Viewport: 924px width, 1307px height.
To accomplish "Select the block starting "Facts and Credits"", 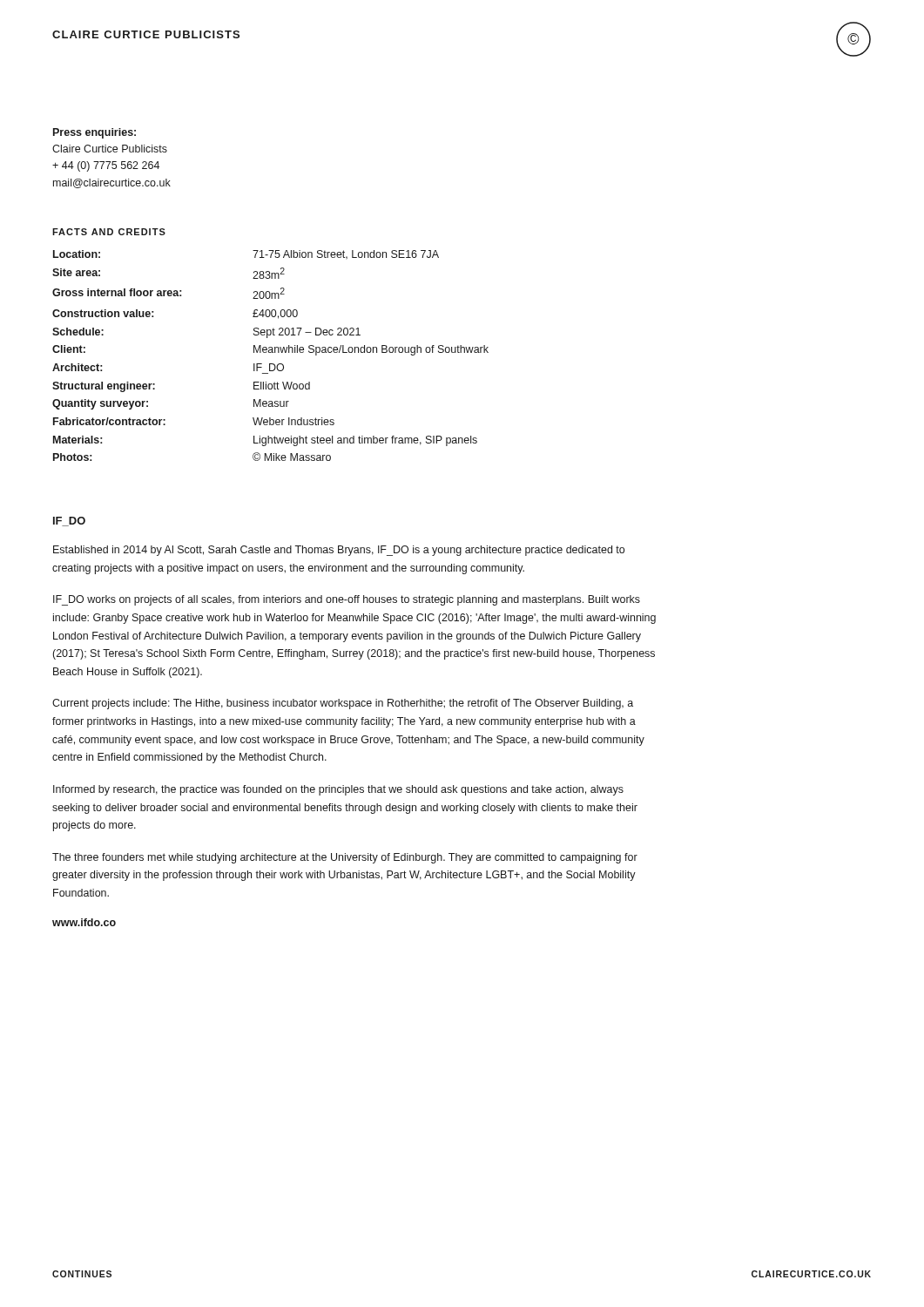I will (109, 232).
